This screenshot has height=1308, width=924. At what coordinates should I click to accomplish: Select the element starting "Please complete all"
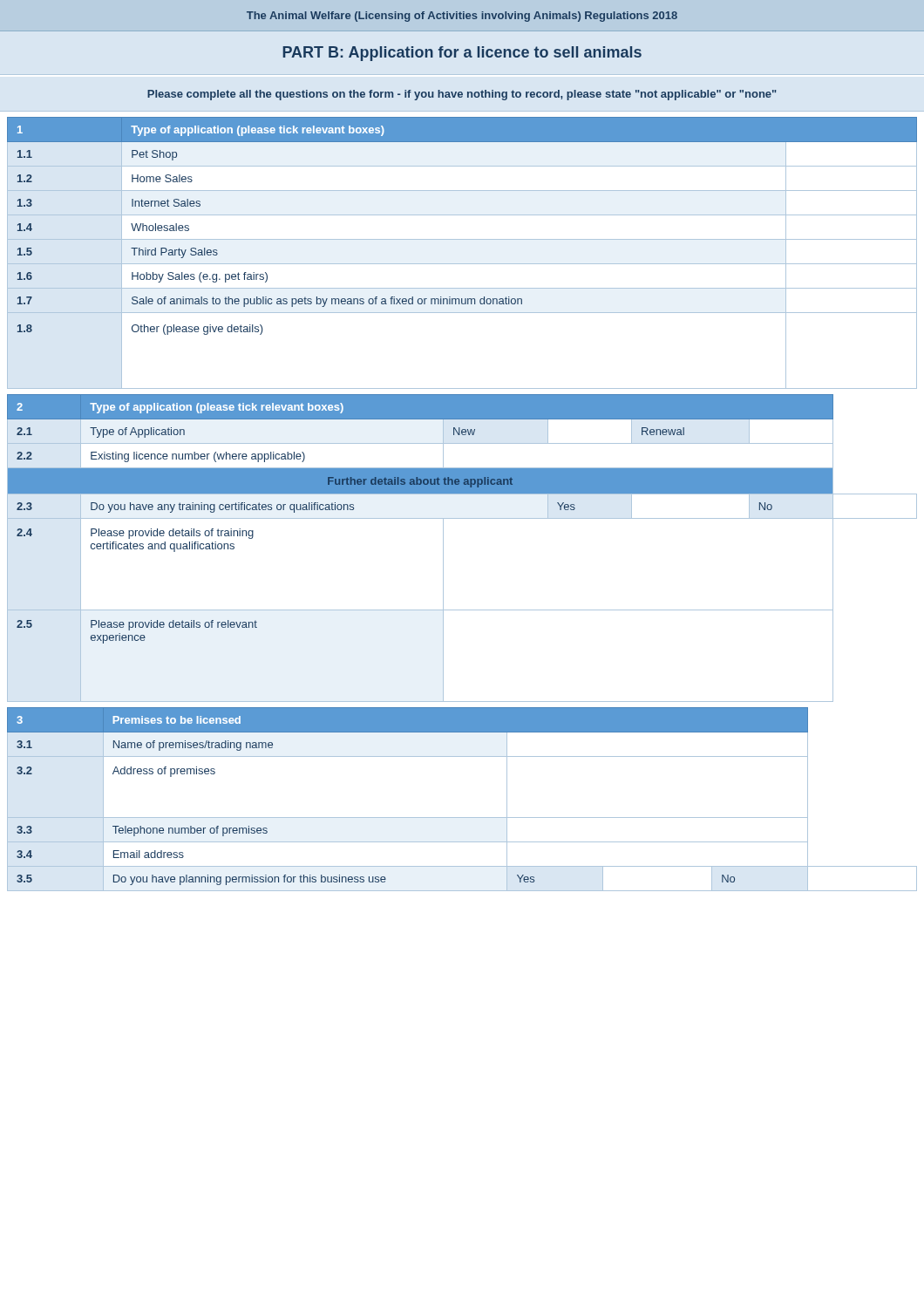coord(462,94)
